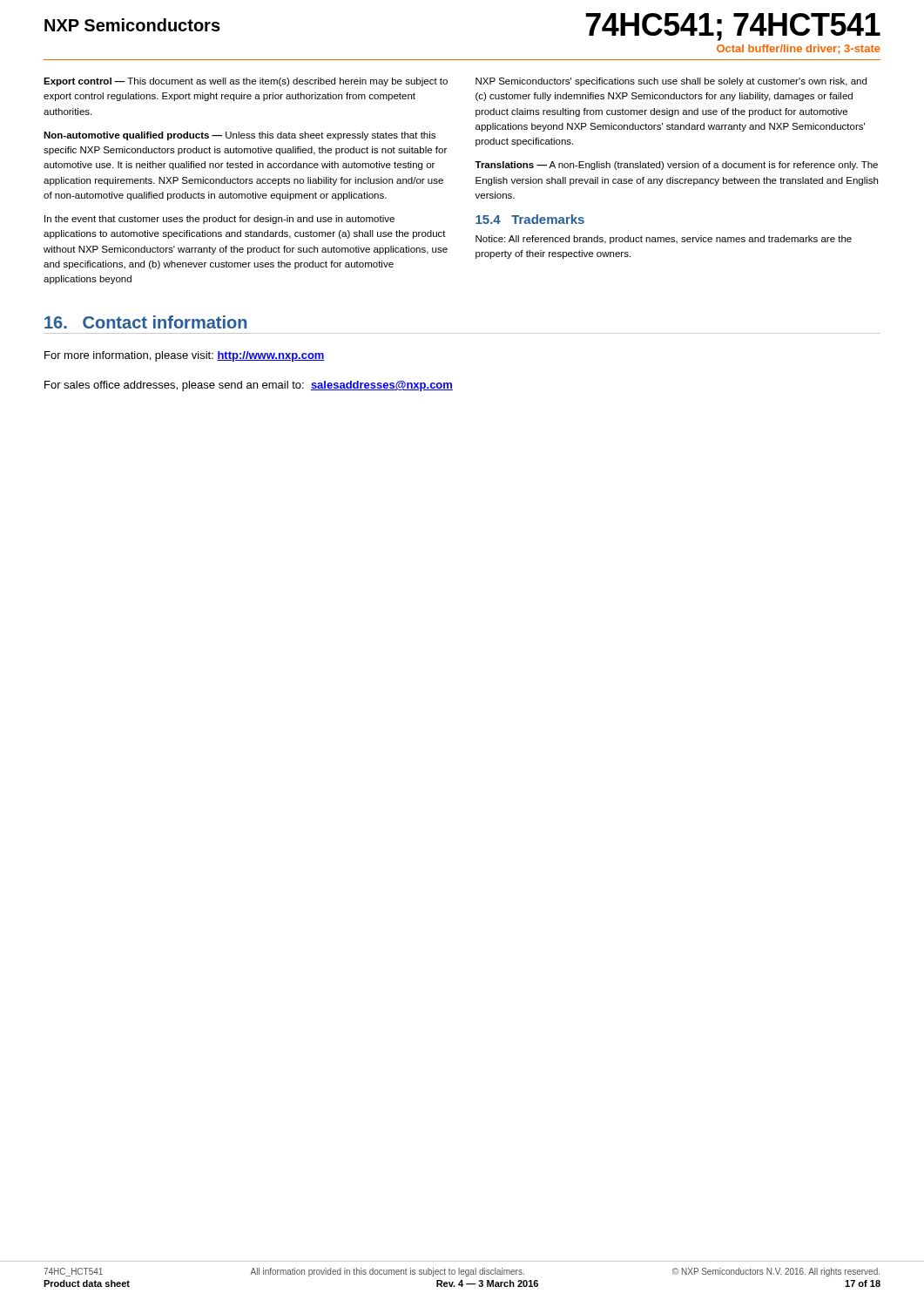Viewport: 924px width, 1307px height.
Task: Find the passage starting "For sales office"
Action: 248,385
